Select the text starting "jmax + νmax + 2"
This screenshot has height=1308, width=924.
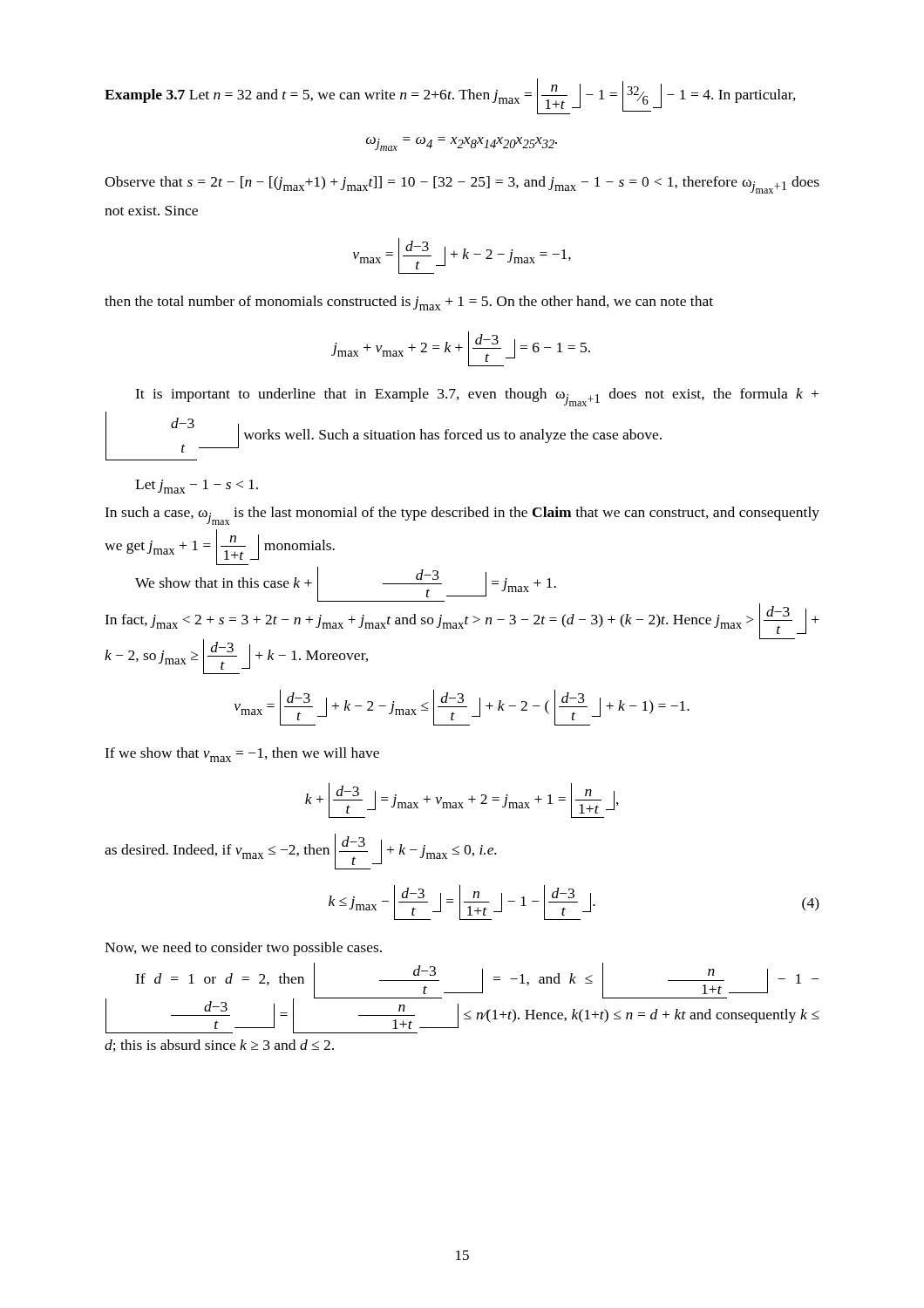pyautogui.click(x=462, y=349)
